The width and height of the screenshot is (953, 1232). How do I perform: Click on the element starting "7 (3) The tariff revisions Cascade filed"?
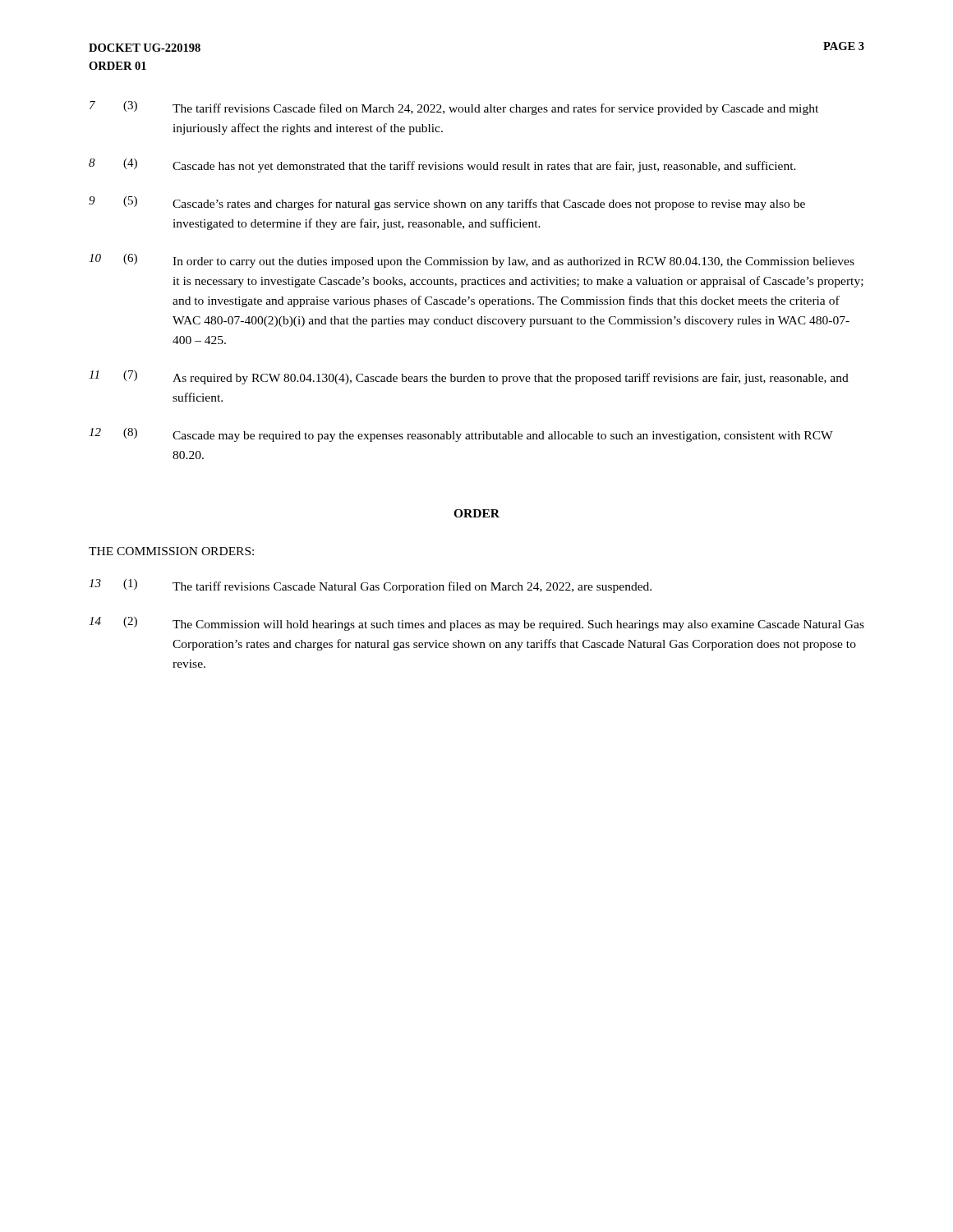pyautogui.click(x=476, y=118)
